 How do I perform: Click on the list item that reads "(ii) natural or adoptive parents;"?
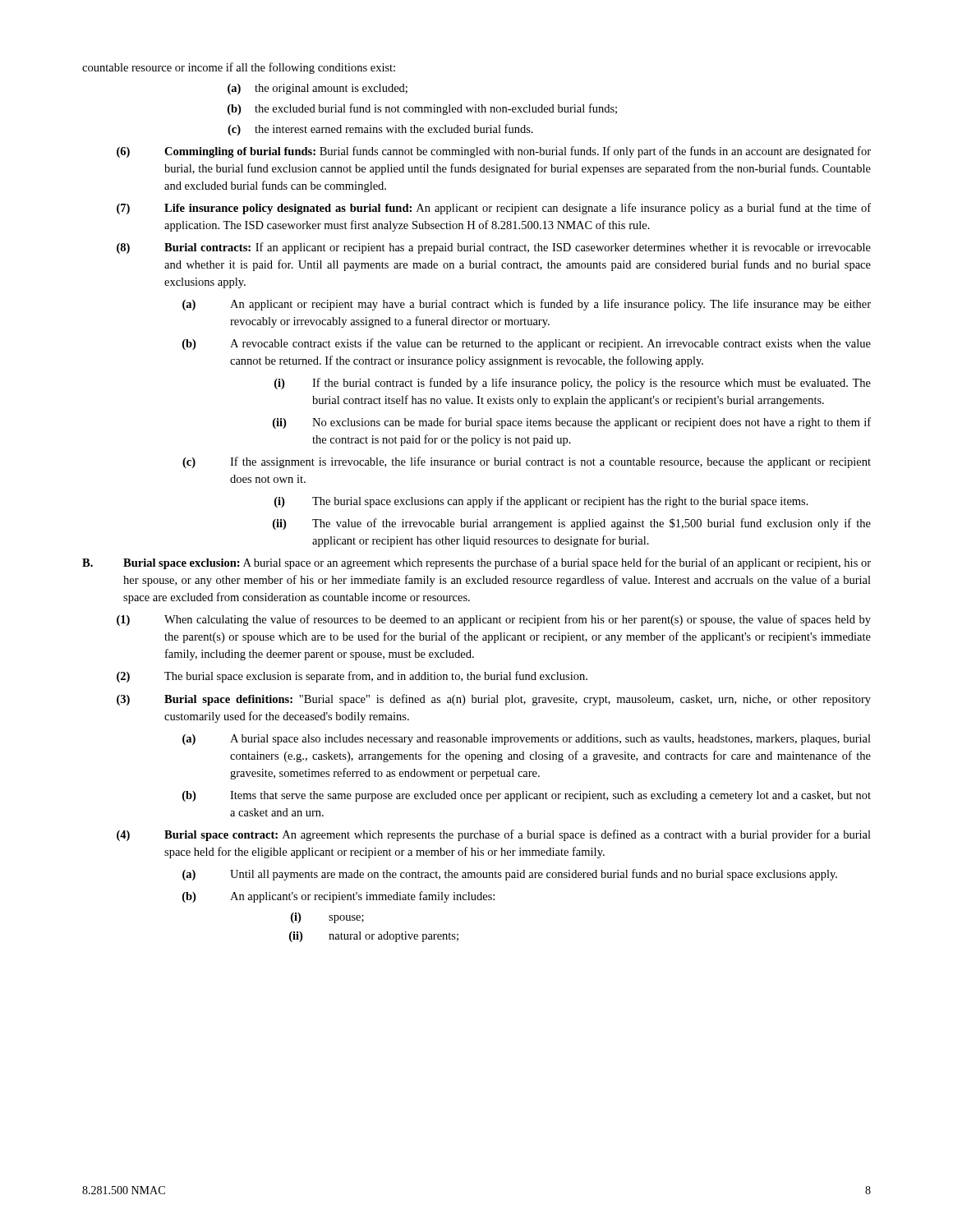pyautogui.click(x=374, y=937)
